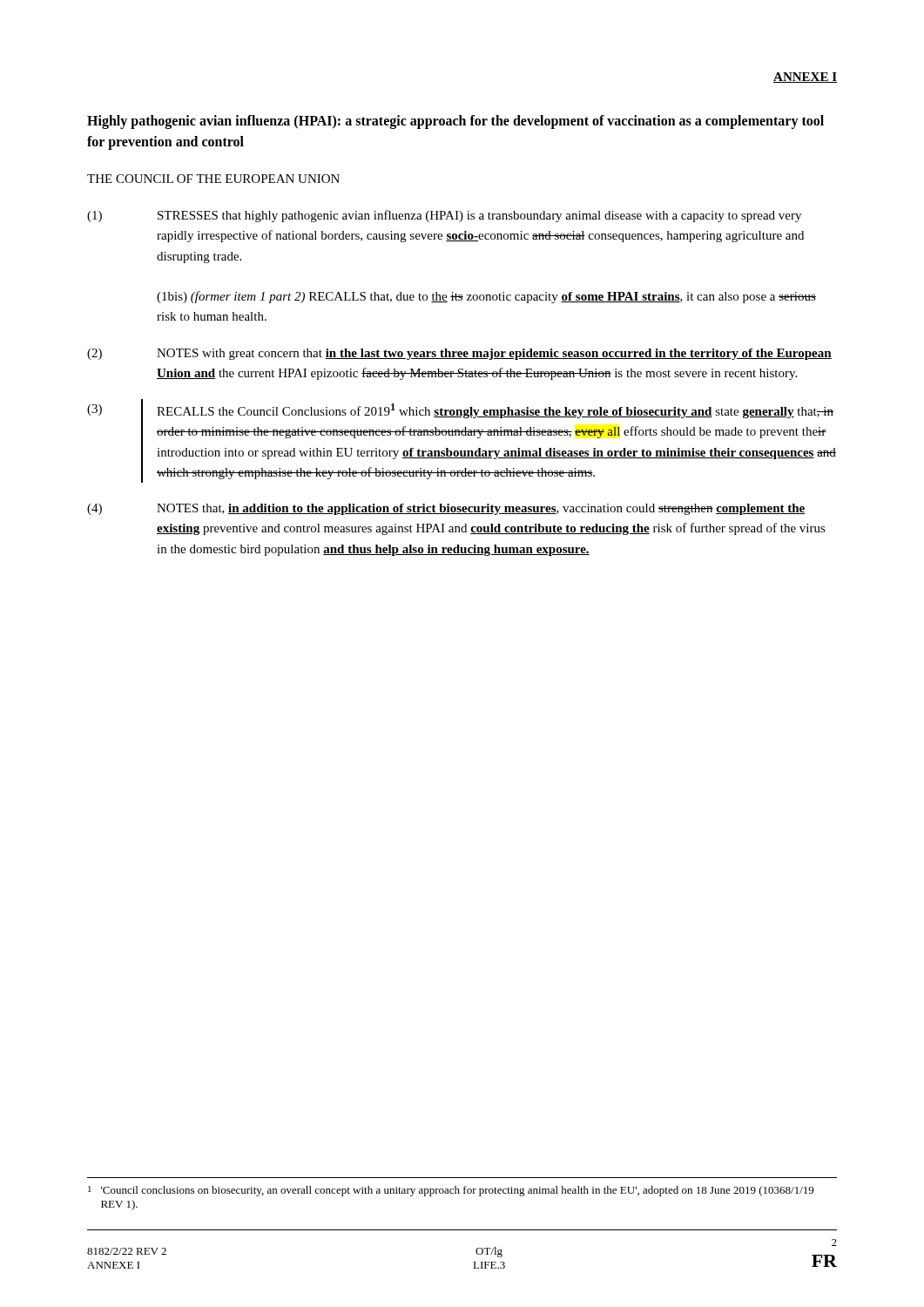Locate the block starting "(4) NOTES that, in addition to the"
Screen dimensions: 1307x924
[462, 529]
